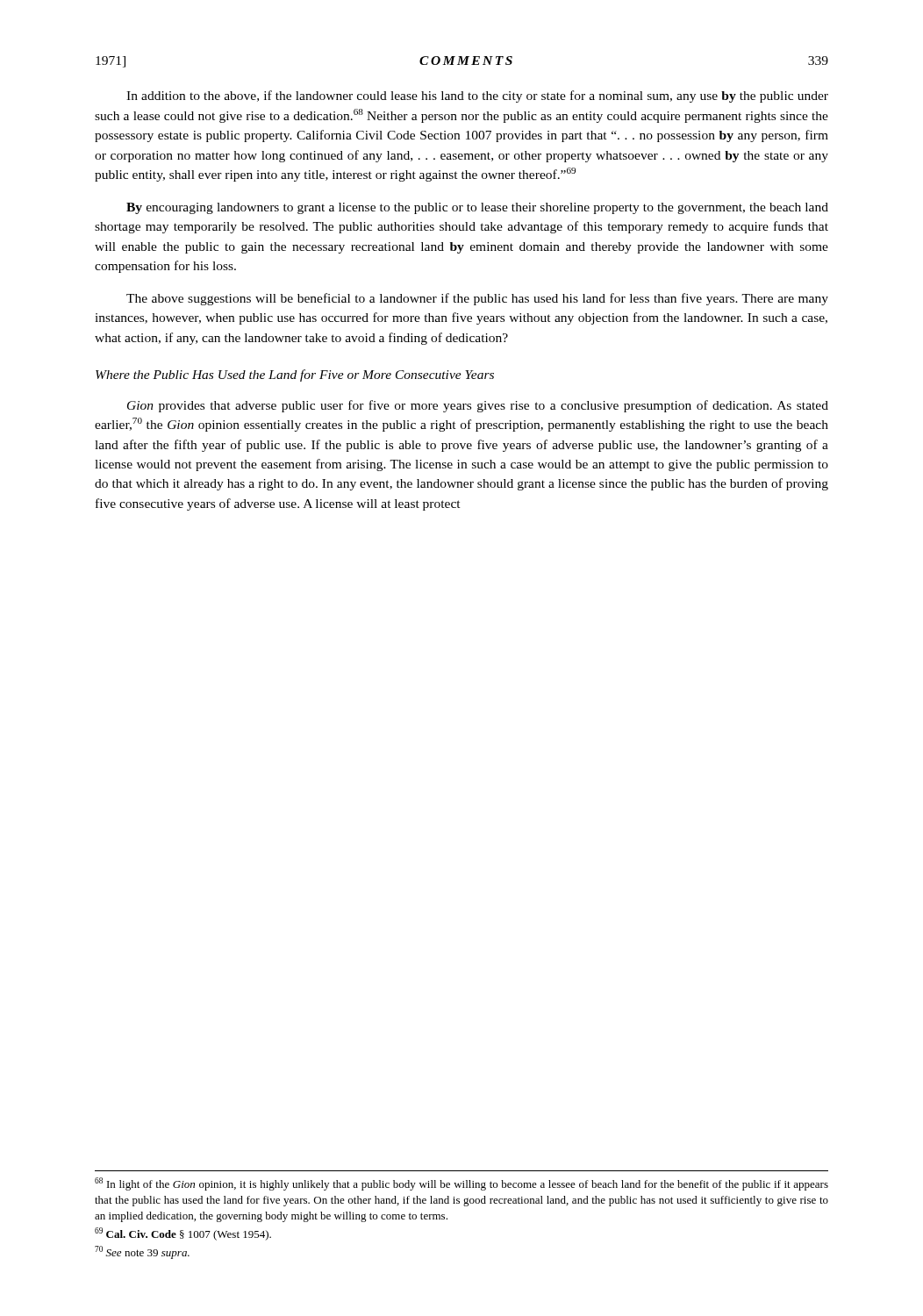Find the text block with the text "The above suggestions will be beneficial to a"
Screen dimensions: 1316x923
462,317
